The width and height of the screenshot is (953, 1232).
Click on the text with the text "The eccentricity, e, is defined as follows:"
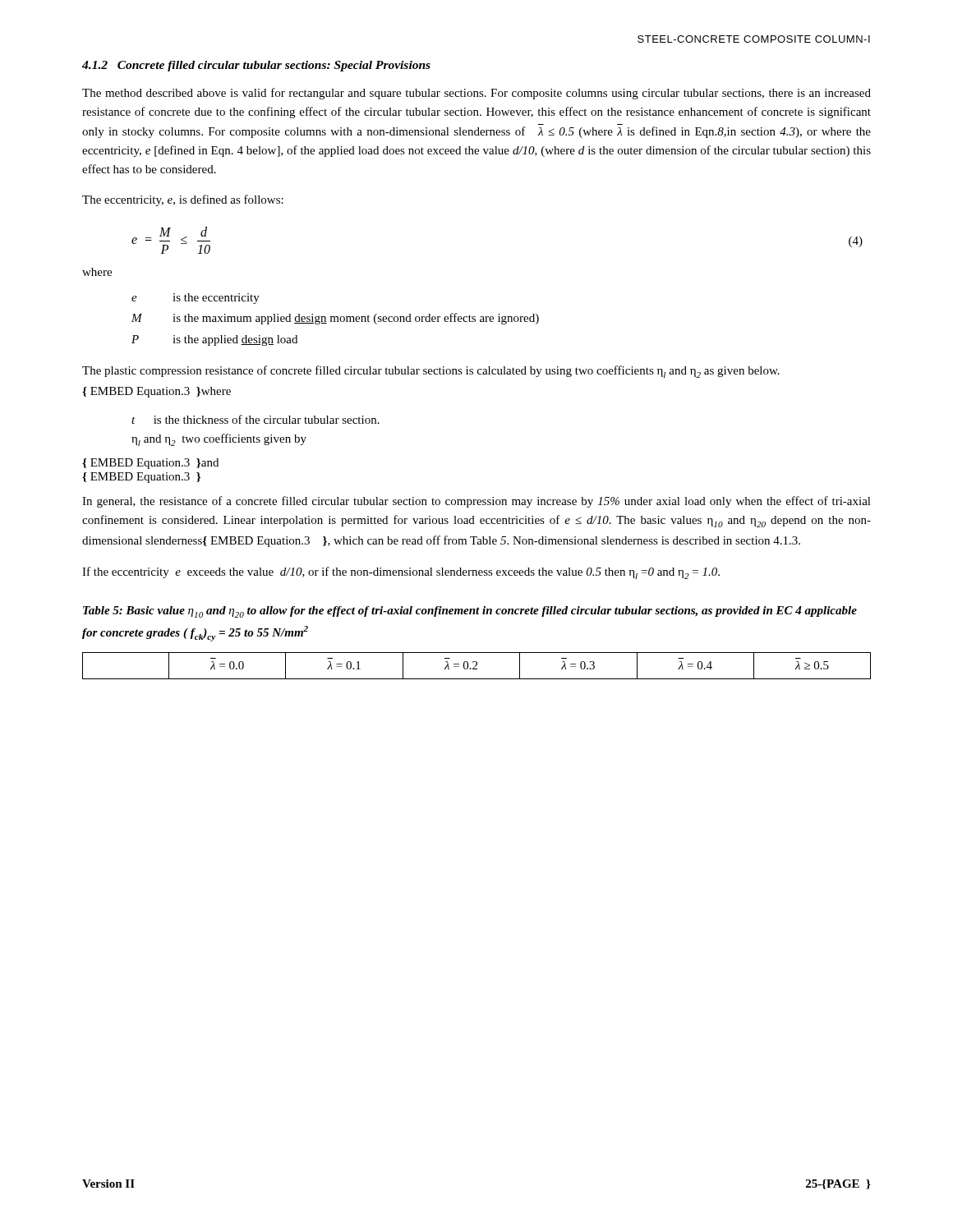click(183, 200)
